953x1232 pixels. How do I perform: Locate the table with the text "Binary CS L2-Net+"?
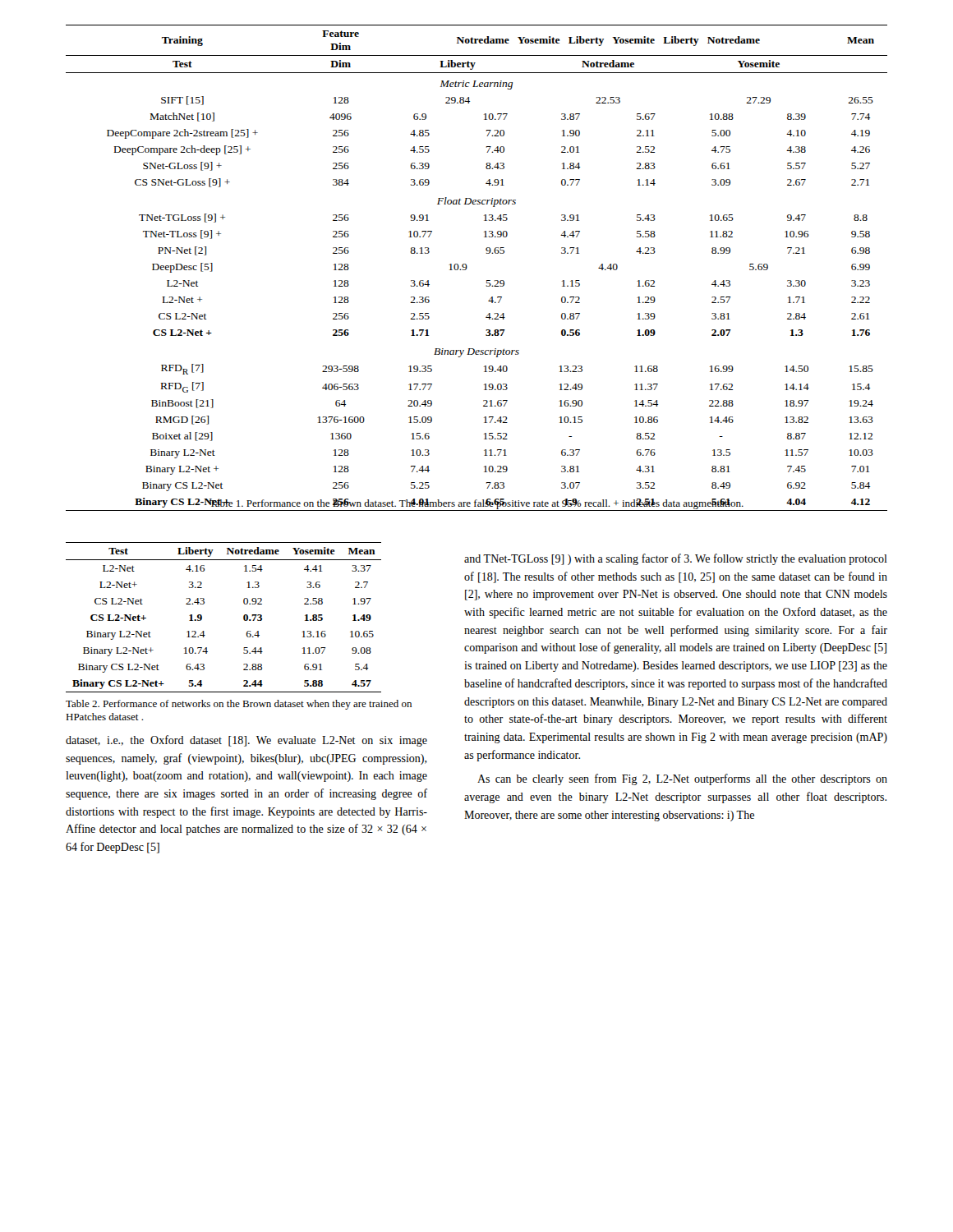point(246,617)
